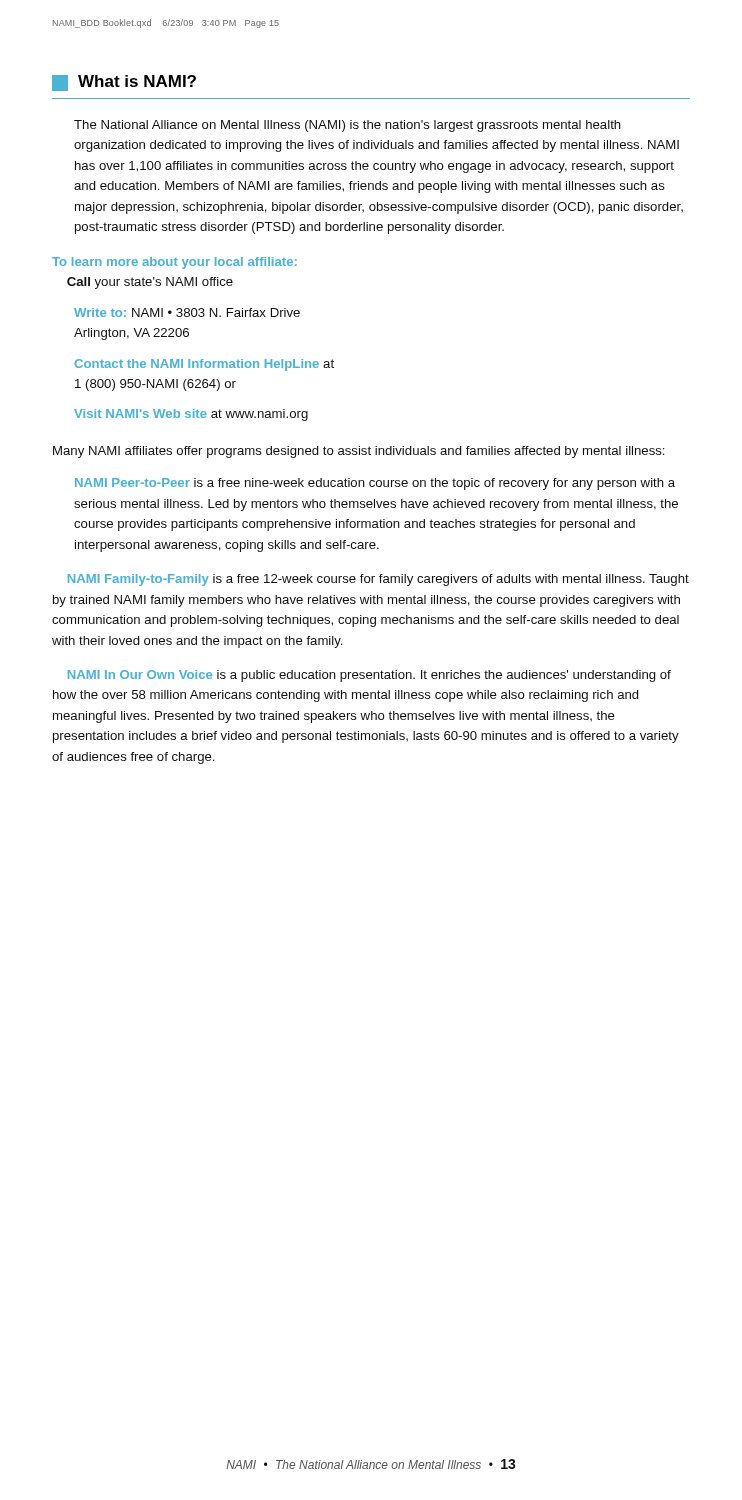Point to the text block starting "The National Alliance on"
742x1500 pixels.
(379, 176)
